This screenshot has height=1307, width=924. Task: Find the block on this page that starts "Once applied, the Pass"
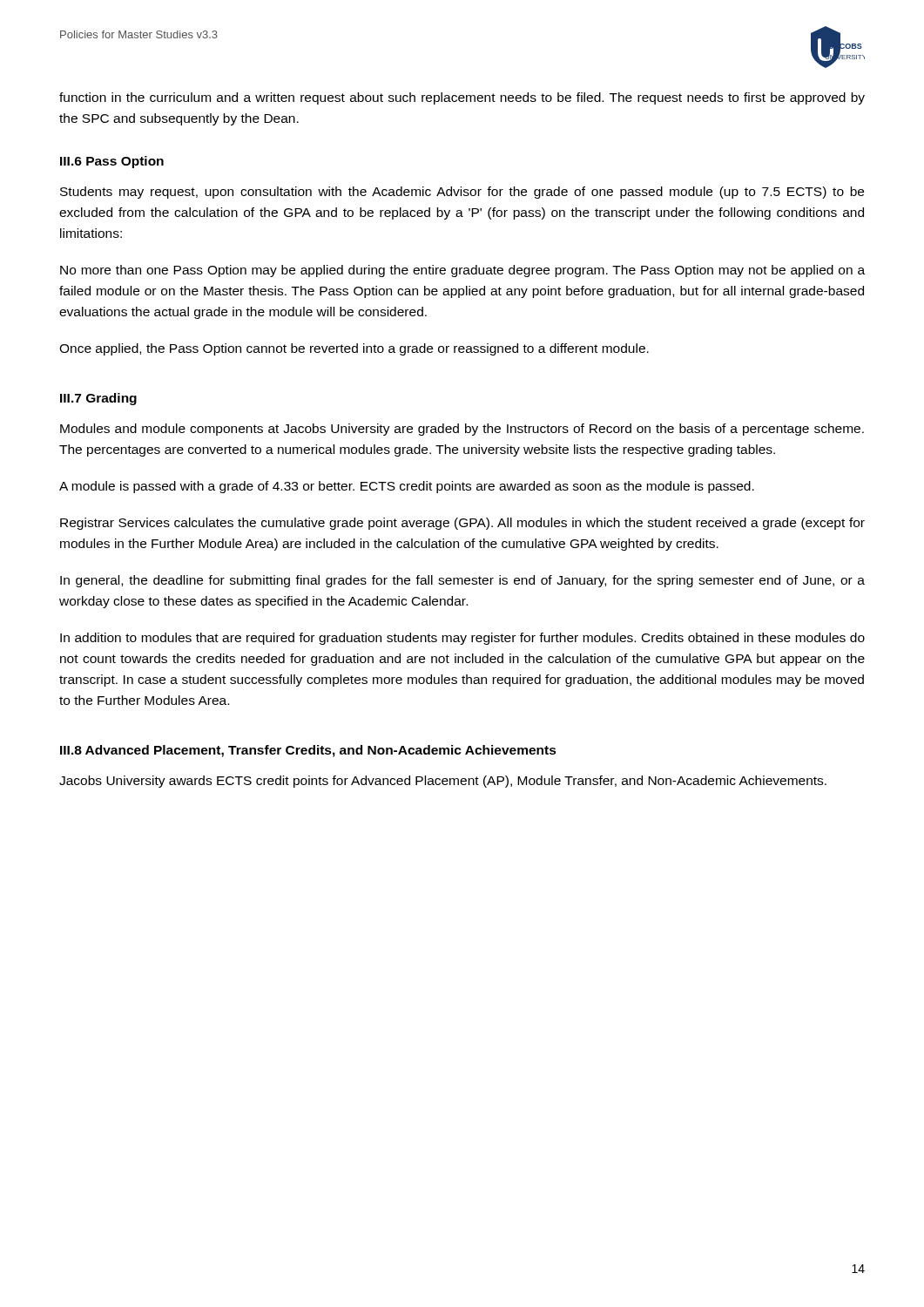pos(354,348)
